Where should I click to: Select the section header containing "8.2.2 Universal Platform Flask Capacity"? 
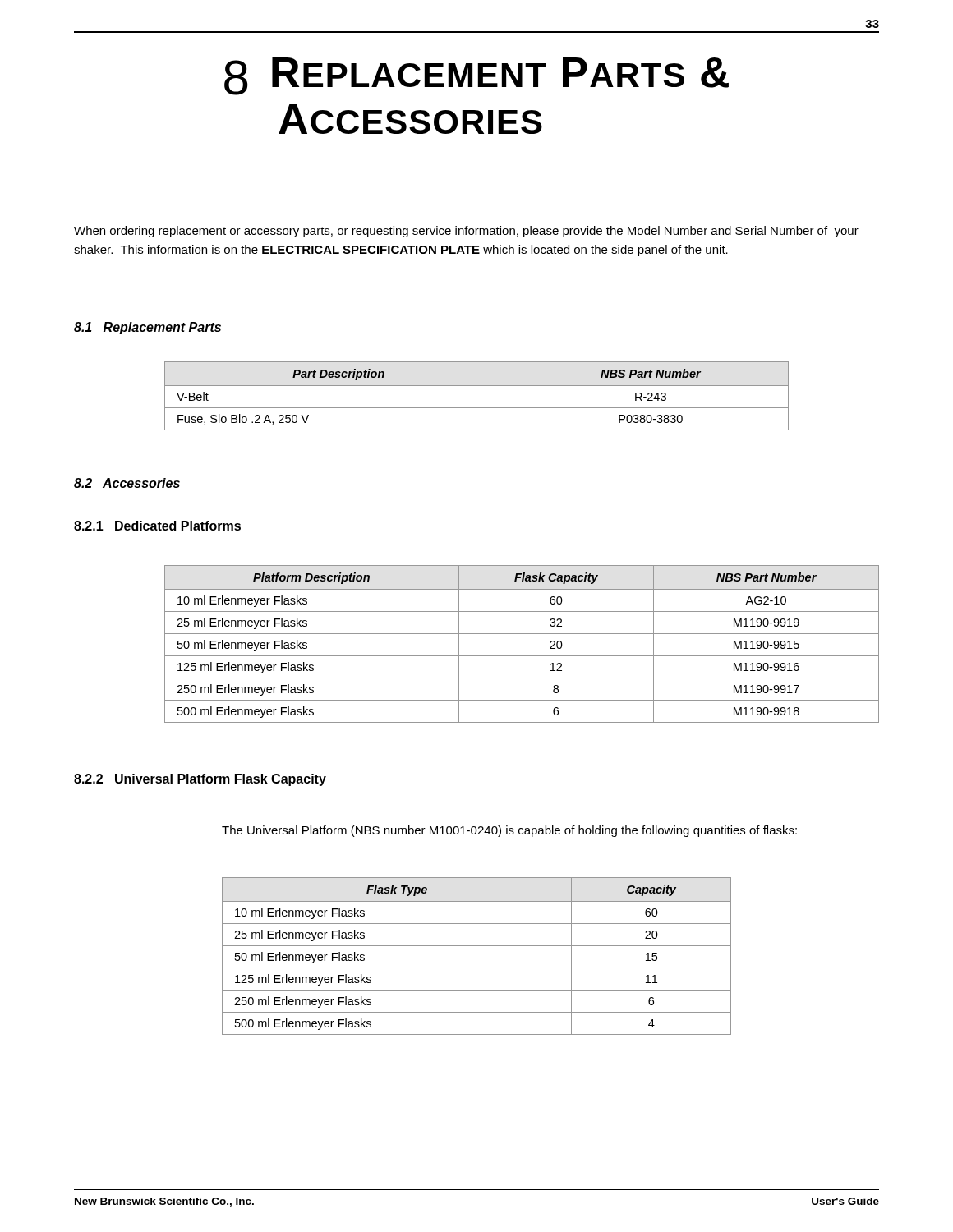click(x=200, y=779)
